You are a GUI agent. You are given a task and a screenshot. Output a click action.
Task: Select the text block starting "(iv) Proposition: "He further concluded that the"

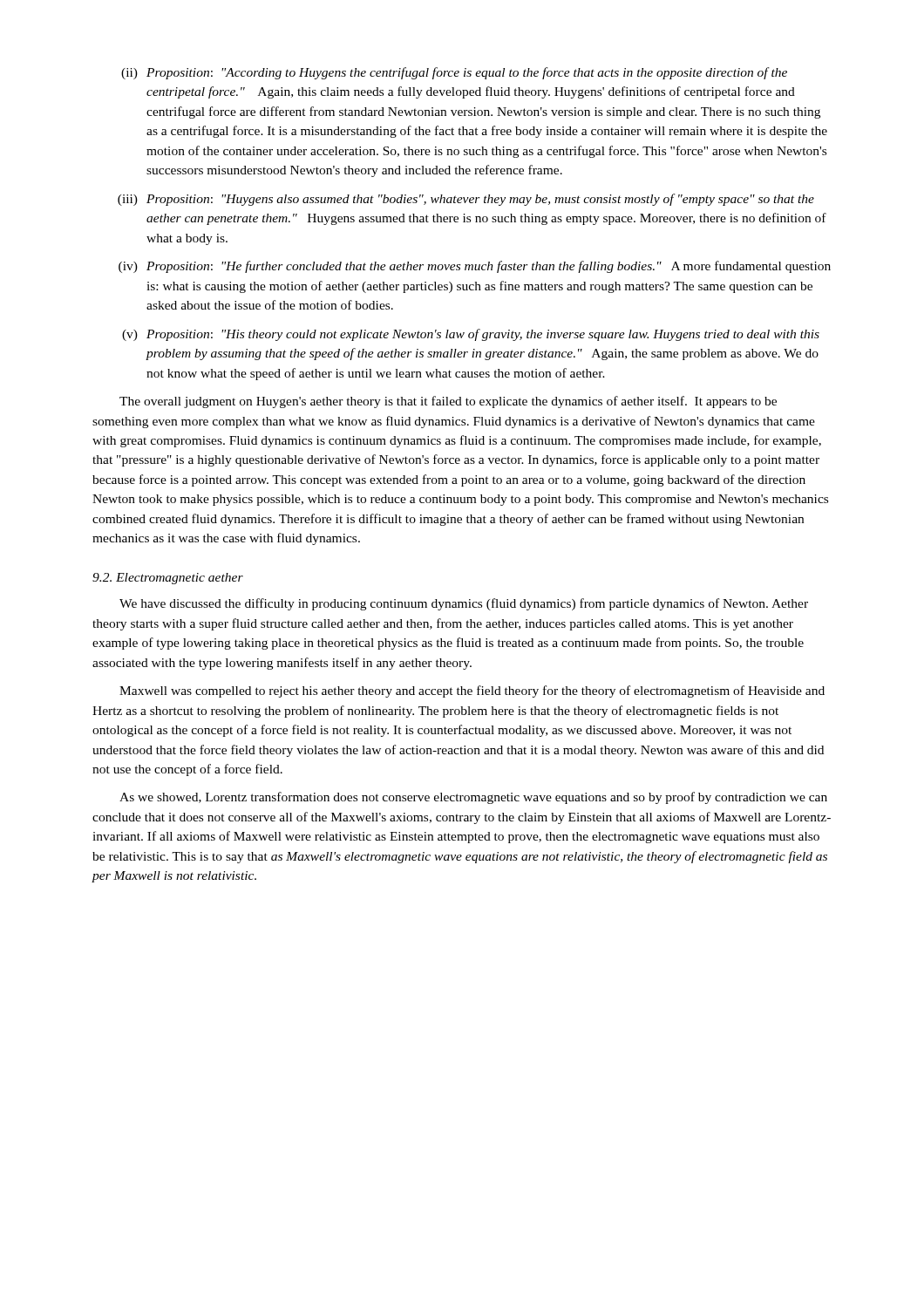462,286
